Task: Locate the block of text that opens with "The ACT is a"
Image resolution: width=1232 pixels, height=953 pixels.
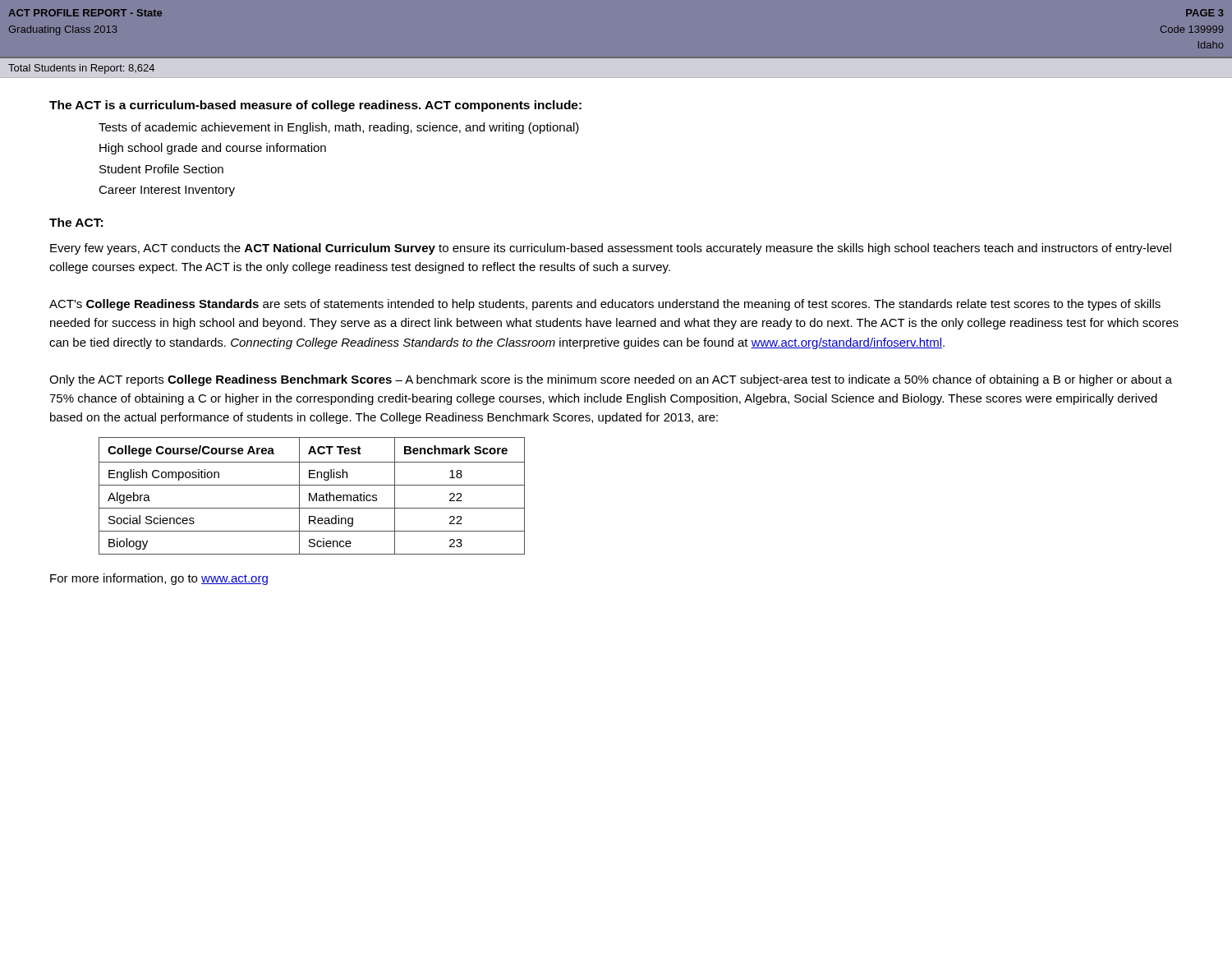Action: click(x=315, y=106)
